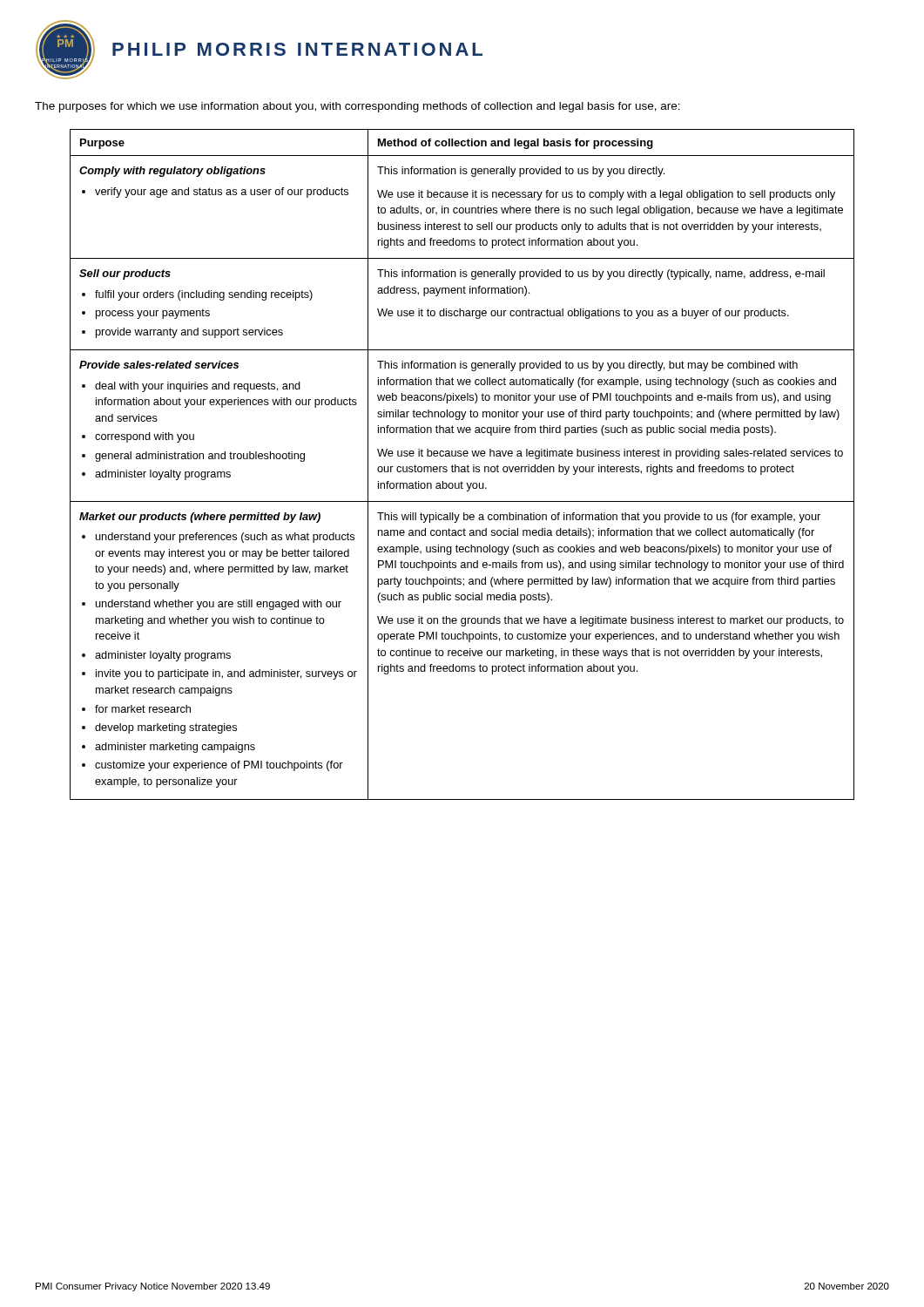Locate the table with the text "Method of collection and legal"
924x1307 pixels.
[462, 465]
